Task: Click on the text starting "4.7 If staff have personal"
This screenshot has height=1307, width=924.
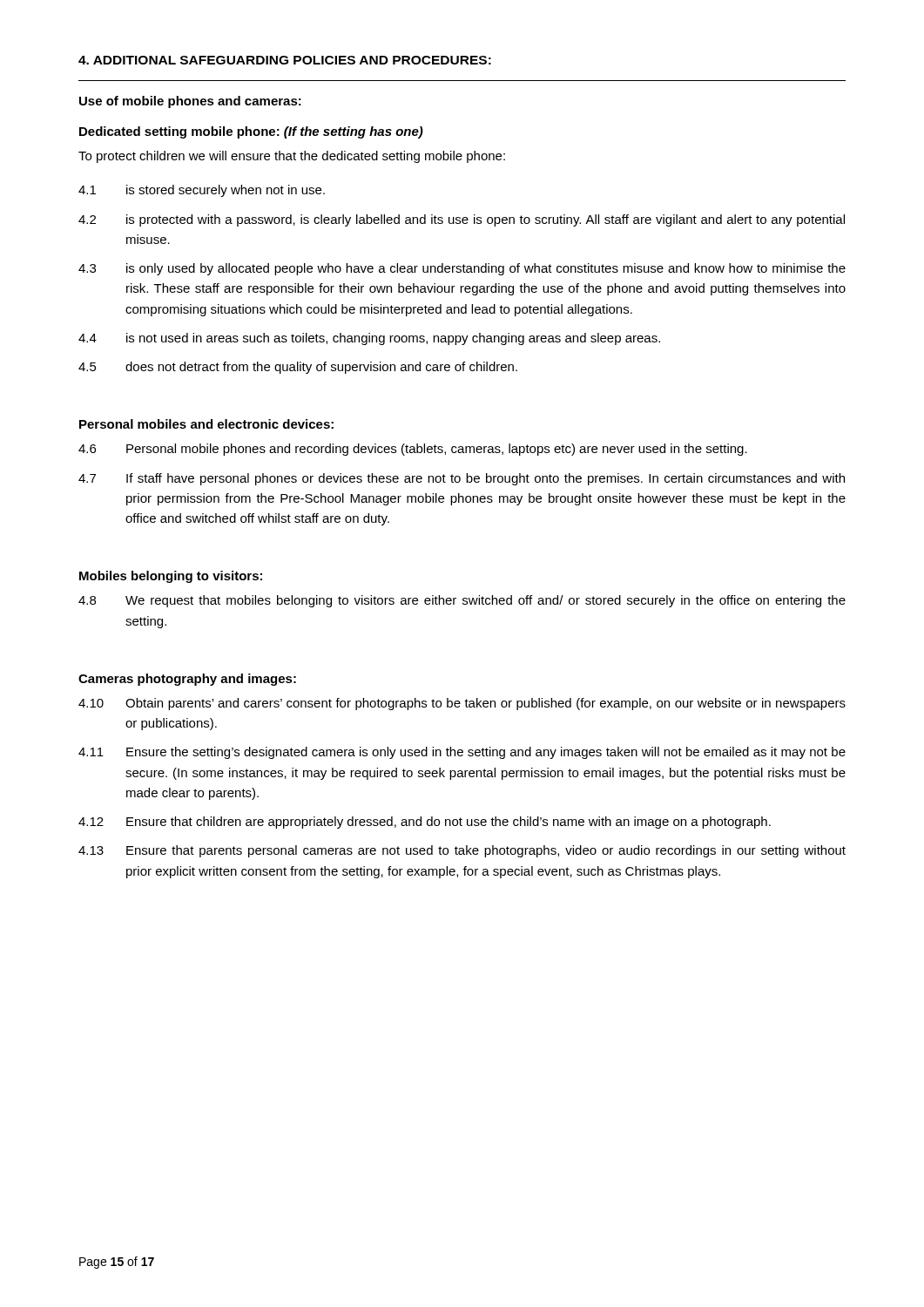Action: tap(462, 498)
